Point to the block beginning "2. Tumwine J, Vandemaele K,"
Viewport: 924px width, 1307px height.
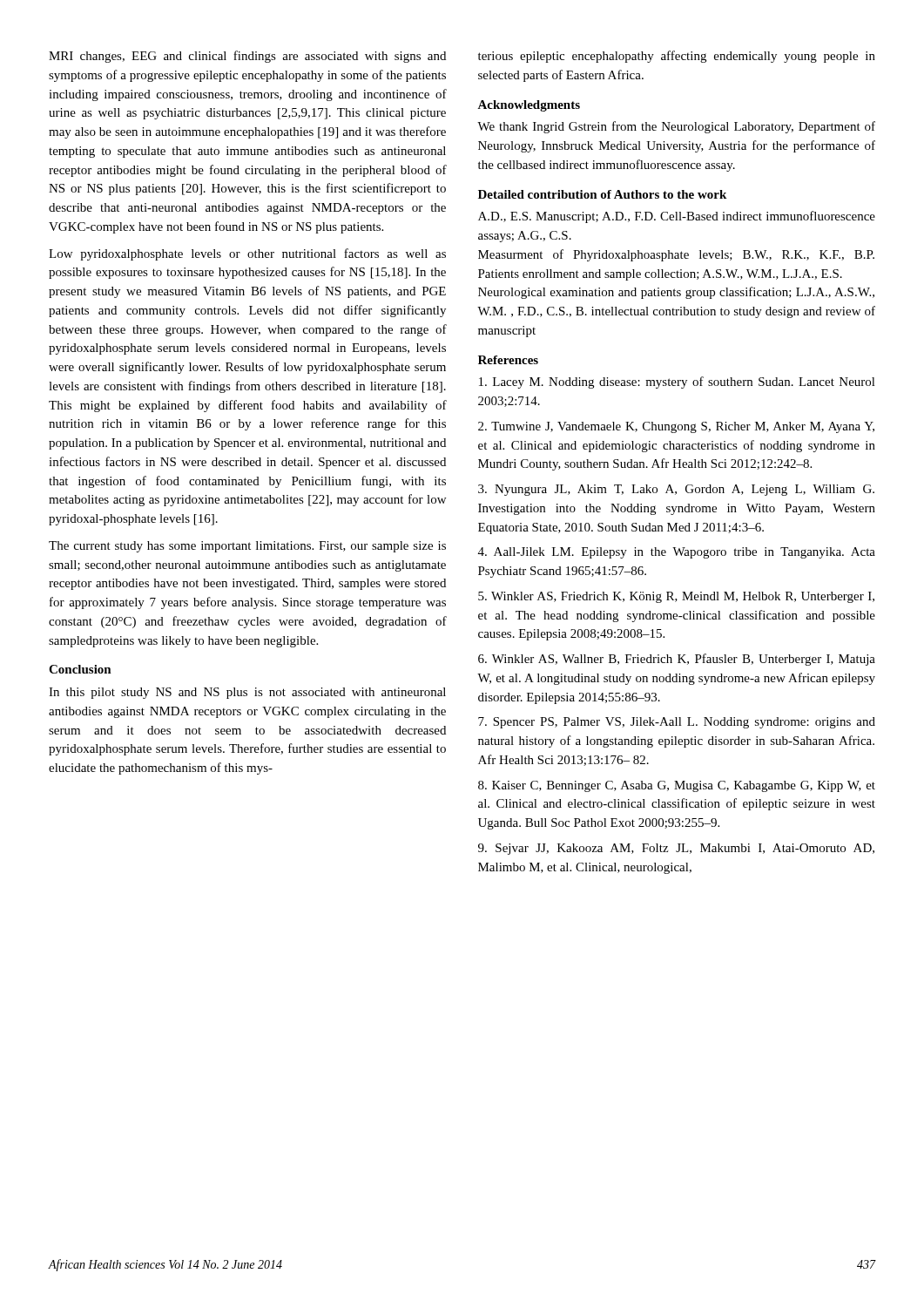tap(676, 446)
